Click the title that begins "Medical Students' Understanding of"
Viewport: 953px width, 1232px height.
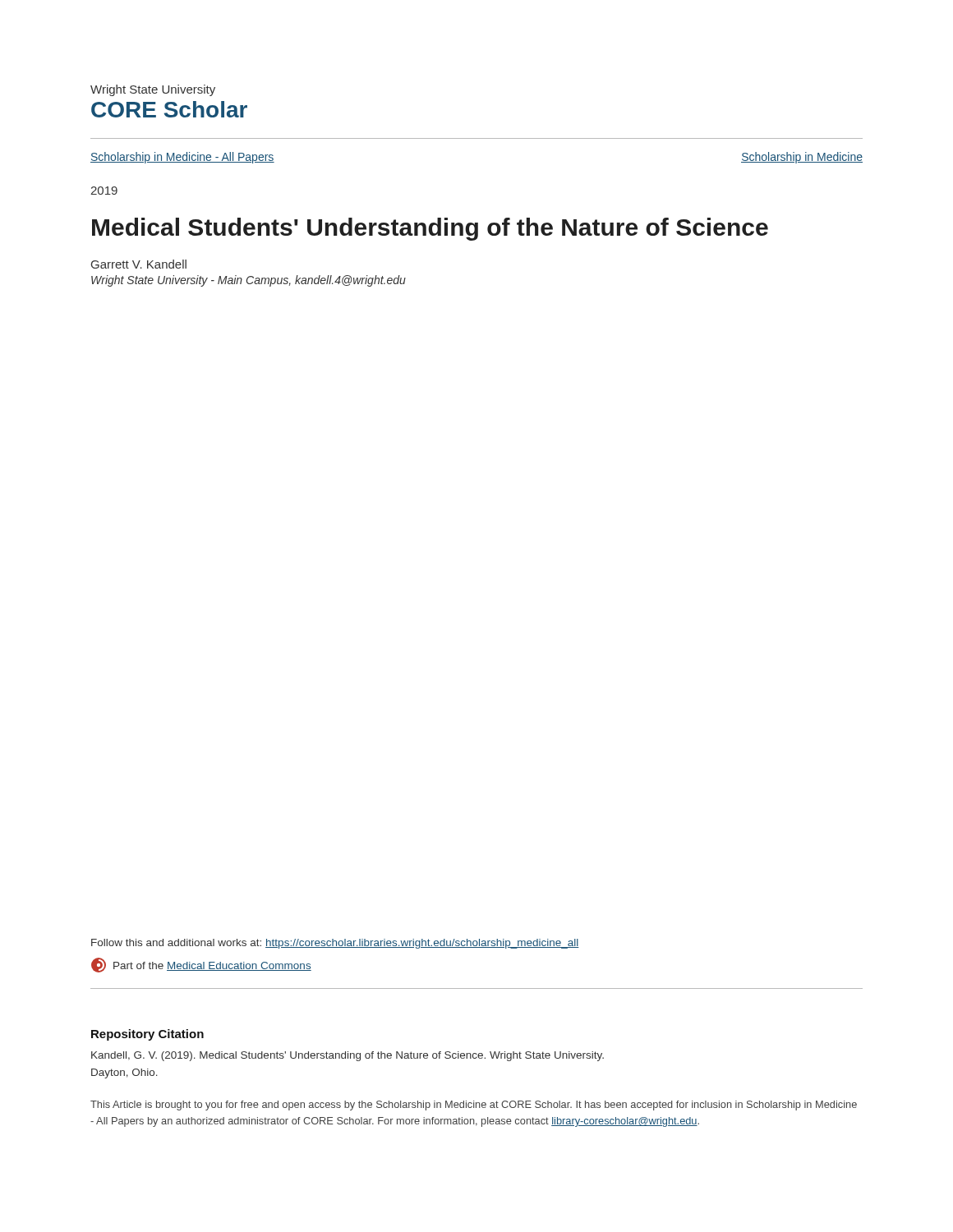(429, 227)
